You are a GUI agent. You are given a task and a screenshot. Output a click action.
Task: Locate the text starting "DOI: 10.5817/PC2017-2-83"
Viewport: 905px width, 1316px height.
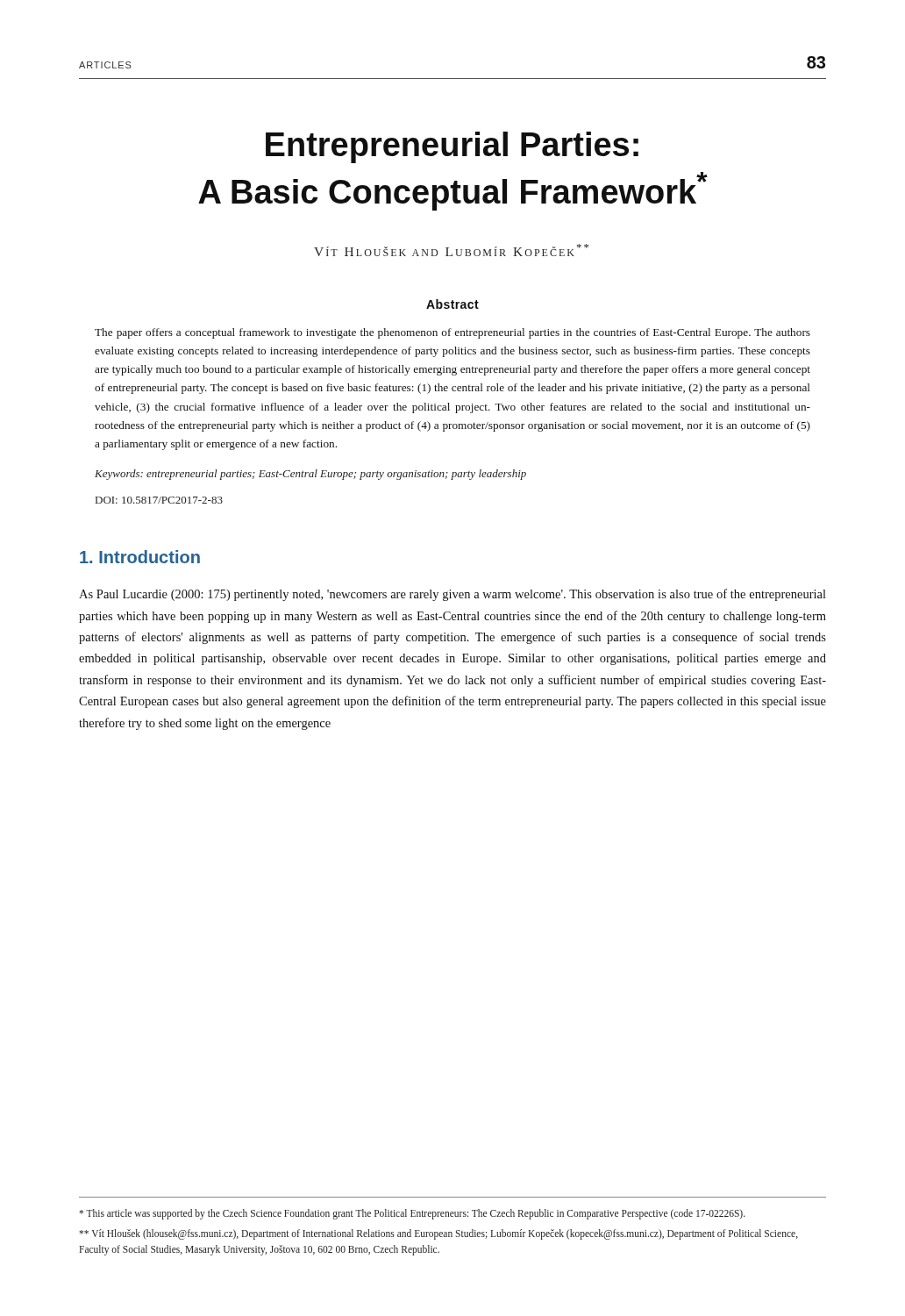coord(159,500)
